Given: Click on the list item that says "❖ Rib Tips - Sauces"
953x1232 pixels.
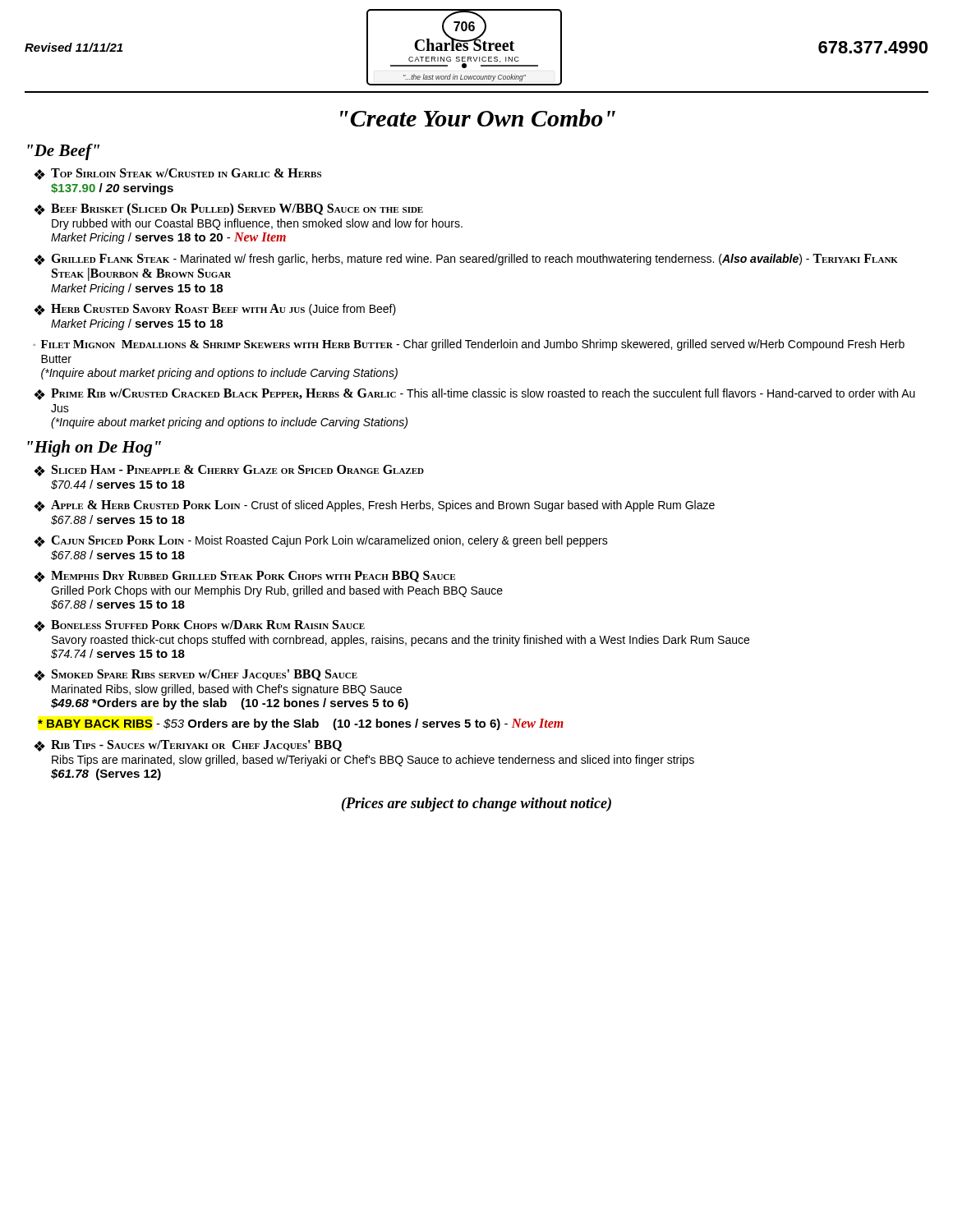Looking at the screenshot, I should (x=481, y=759).
